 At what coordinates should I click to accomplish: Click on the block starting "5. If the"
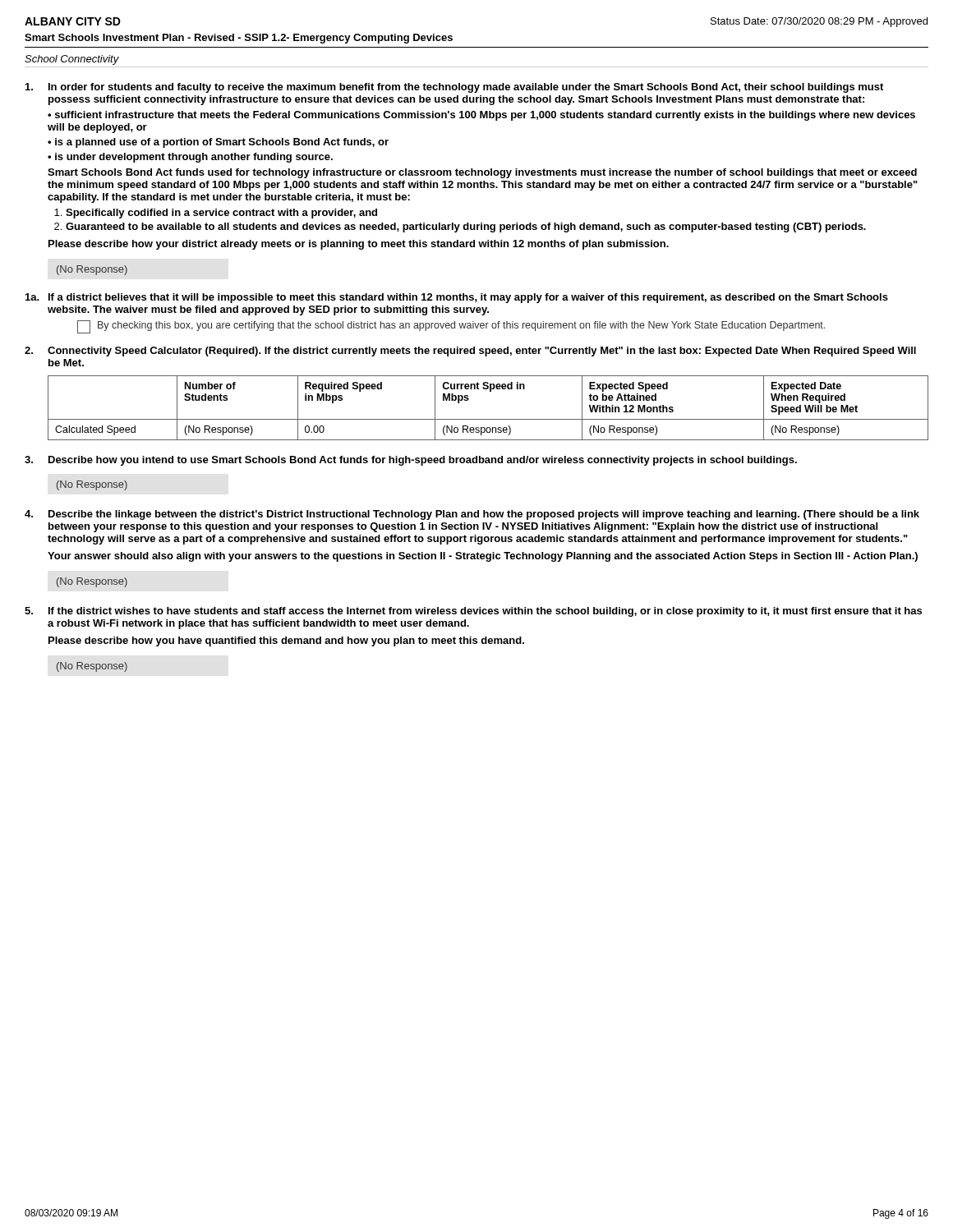click(x=476, y=644)
